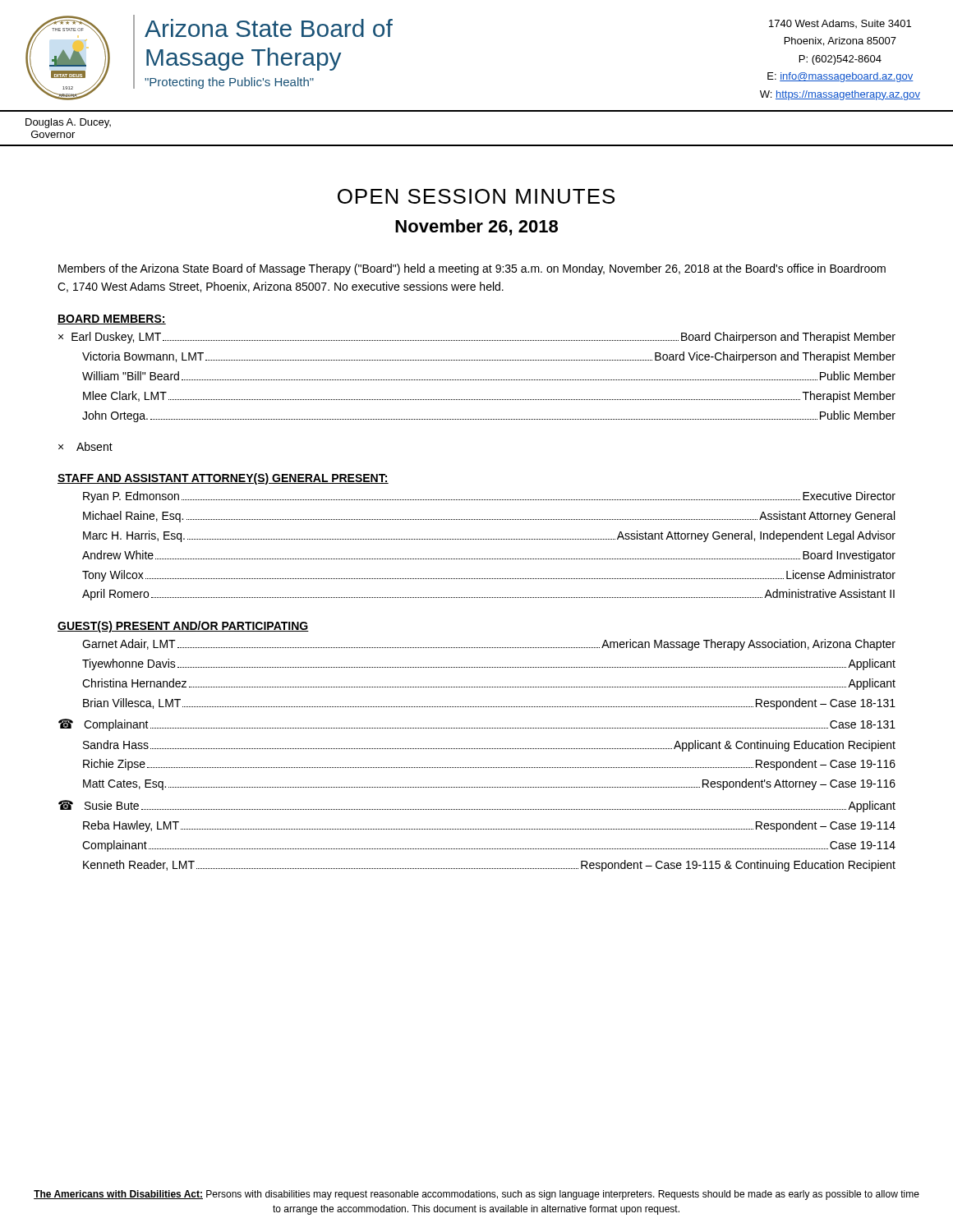953x1232 pixels.
Task: Point to the text starting "Ryan P. Edmonson"
Action: click(x=489, y=497)
